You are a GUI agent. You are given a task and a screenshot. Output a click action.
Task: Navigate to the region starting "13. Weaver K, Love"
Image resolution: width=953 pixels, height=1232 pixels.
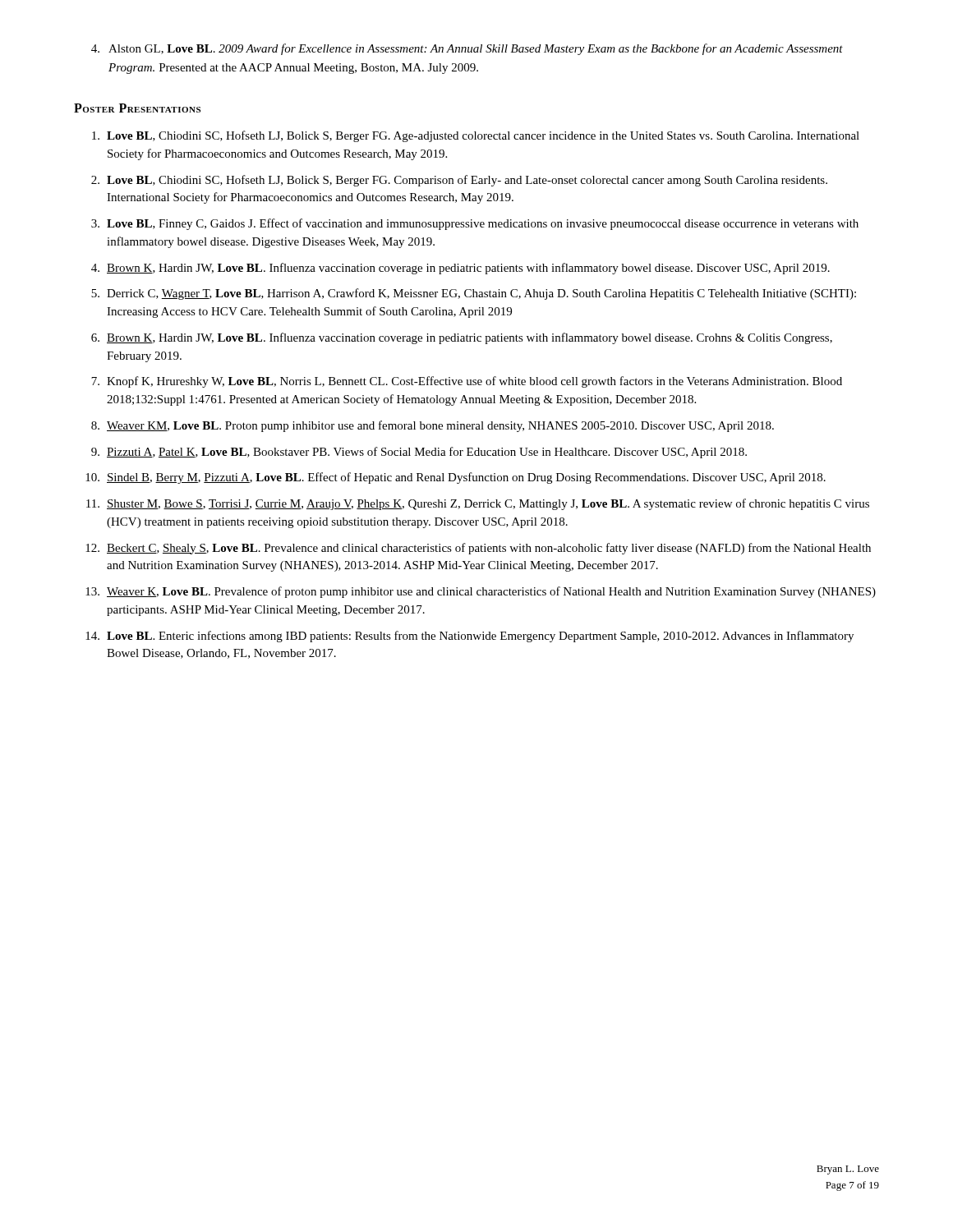coord(476,601)
